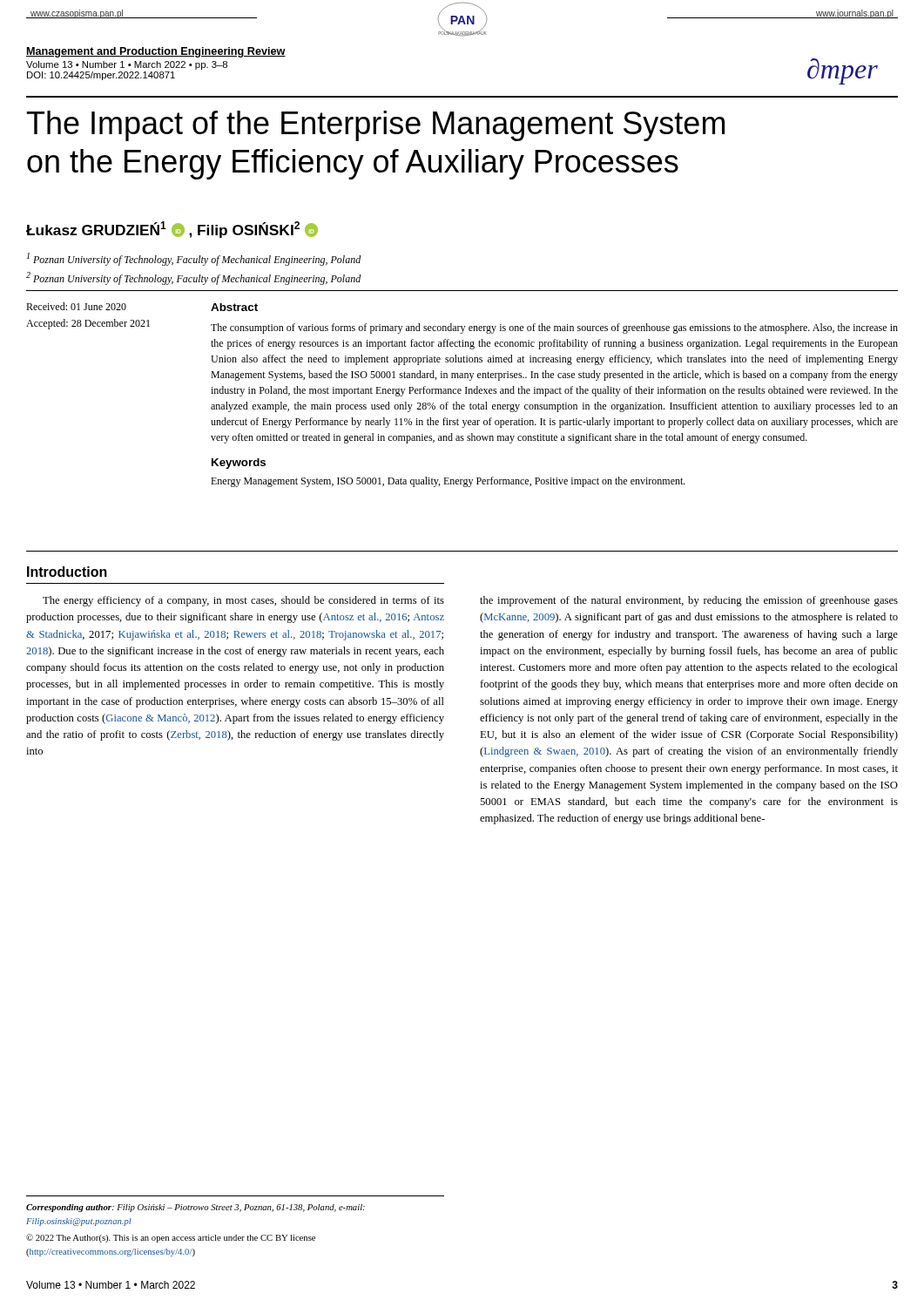Locate the text block with the text "1 Poznan University"
924x1307 pixels.
tap(193, 268)
